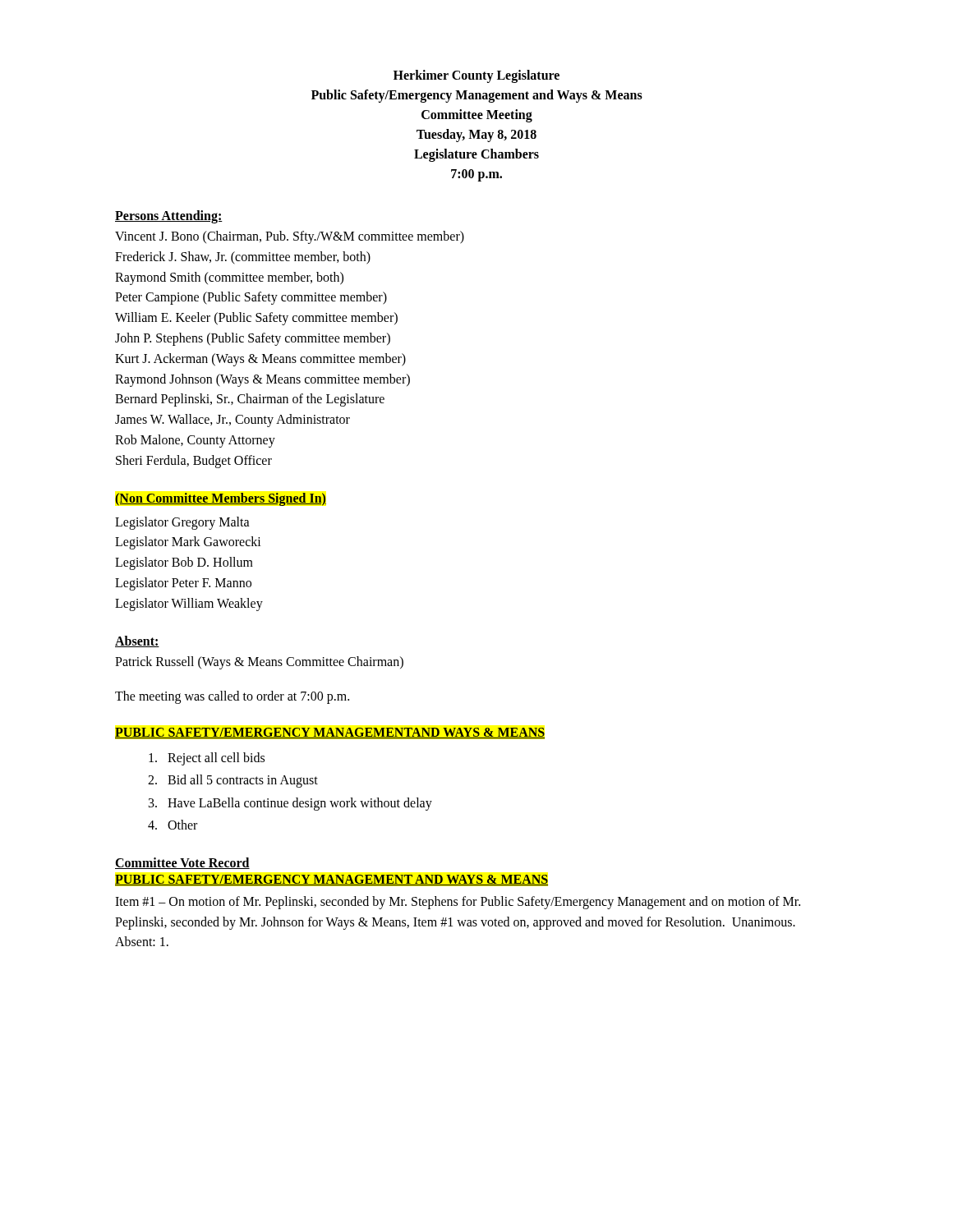The width and height of the screenshot is (953, 1232).
Task: Navigate to the region starting "3. Have LaBella continue design work without"
Action: [x=290, y=802]
